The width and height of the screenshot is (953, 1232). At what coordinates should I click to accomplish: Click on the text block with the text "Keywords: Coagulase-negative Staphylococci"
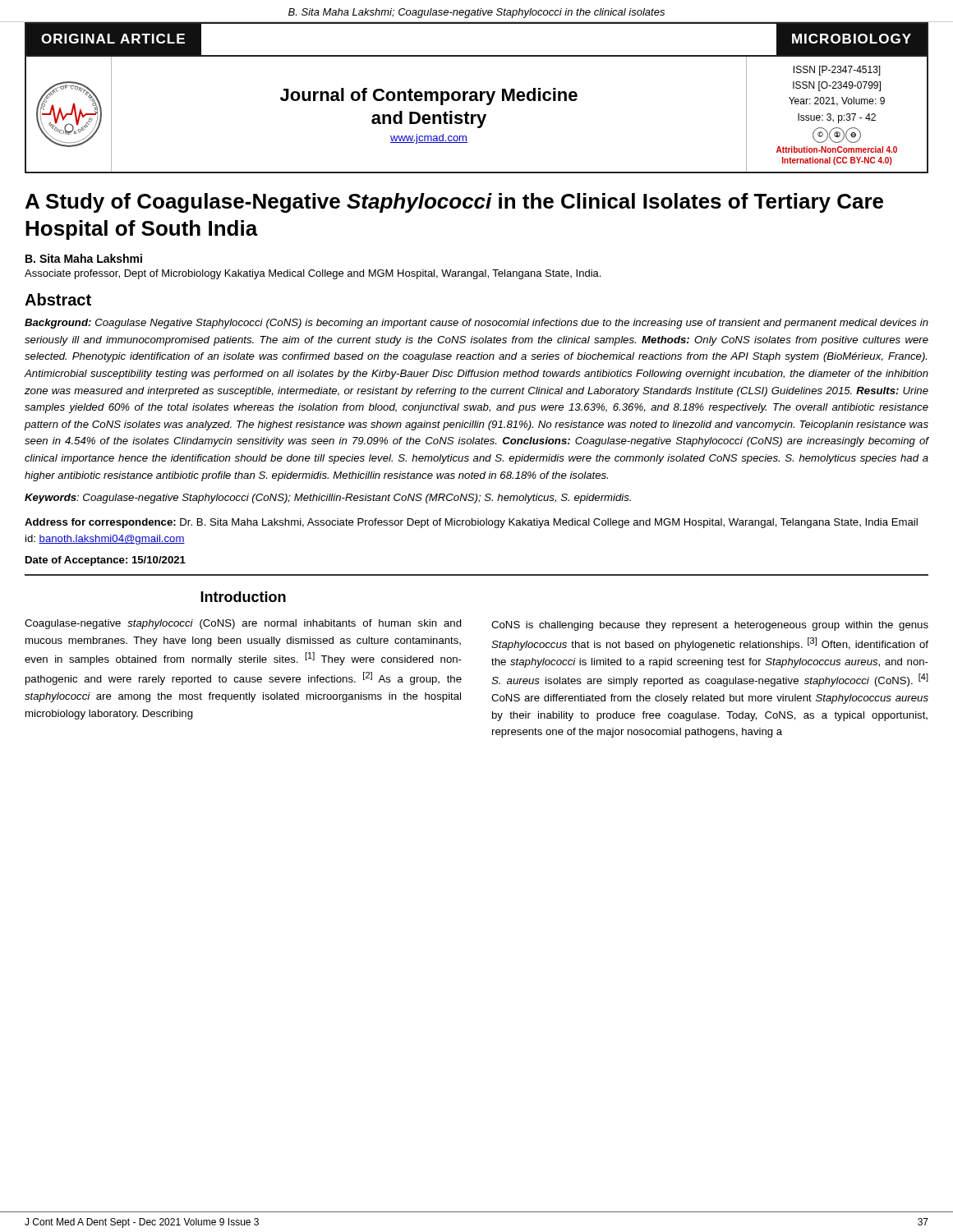328,497
